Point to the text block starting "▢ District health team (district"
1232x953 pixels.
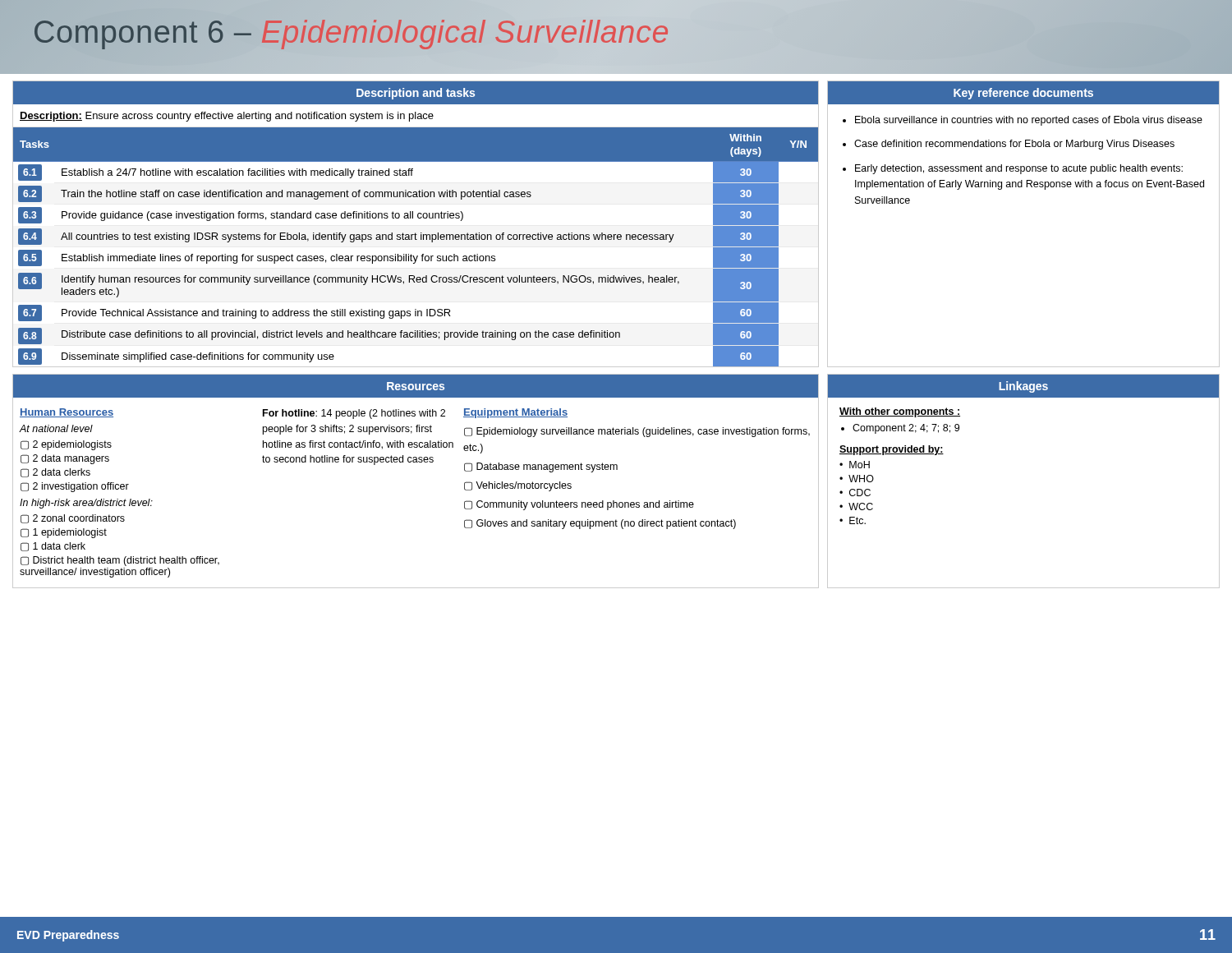click(x=120, y=566)
